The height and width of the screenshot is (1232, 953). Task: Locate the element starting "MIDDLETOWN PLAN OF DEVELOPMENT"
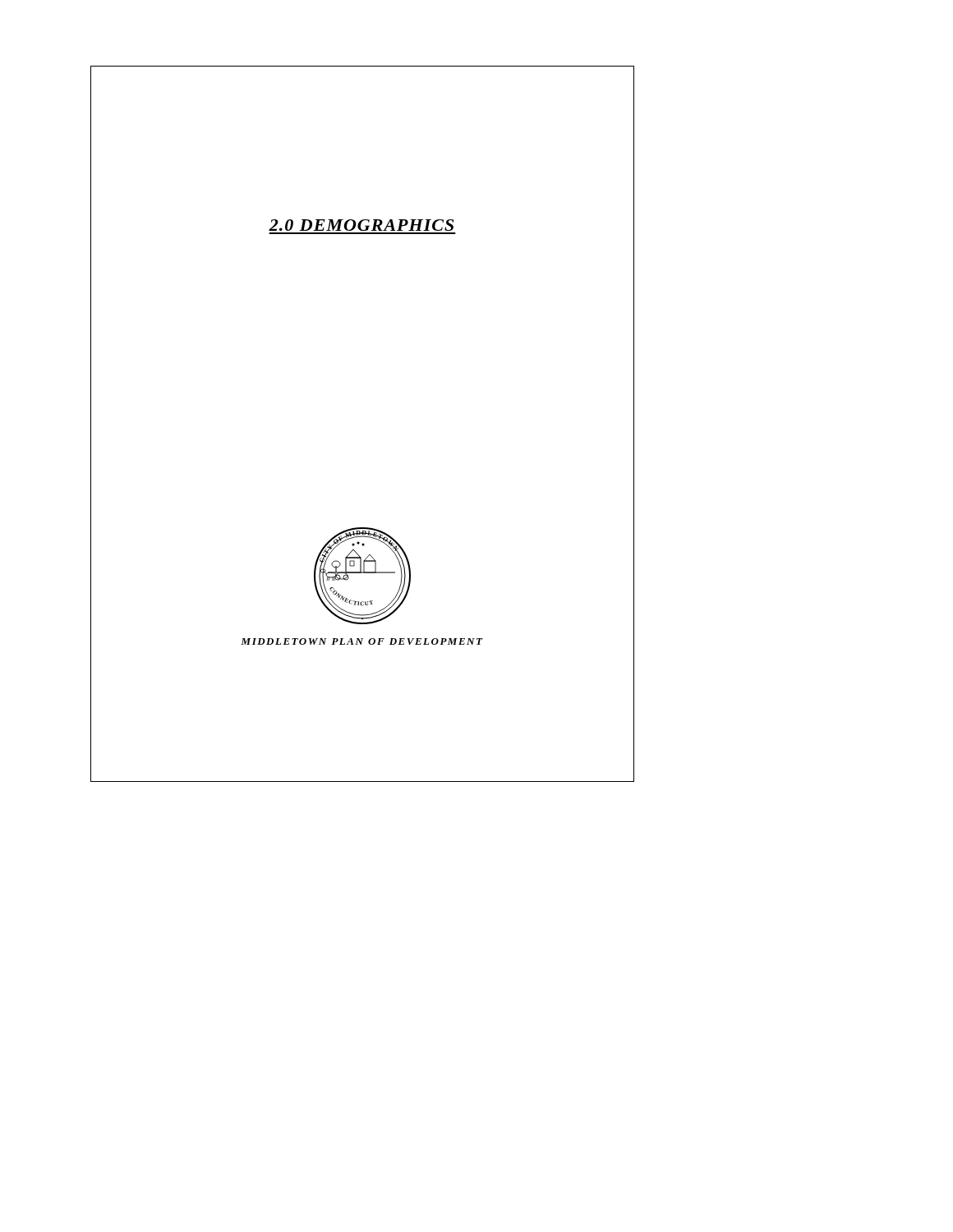click(362, 641)
